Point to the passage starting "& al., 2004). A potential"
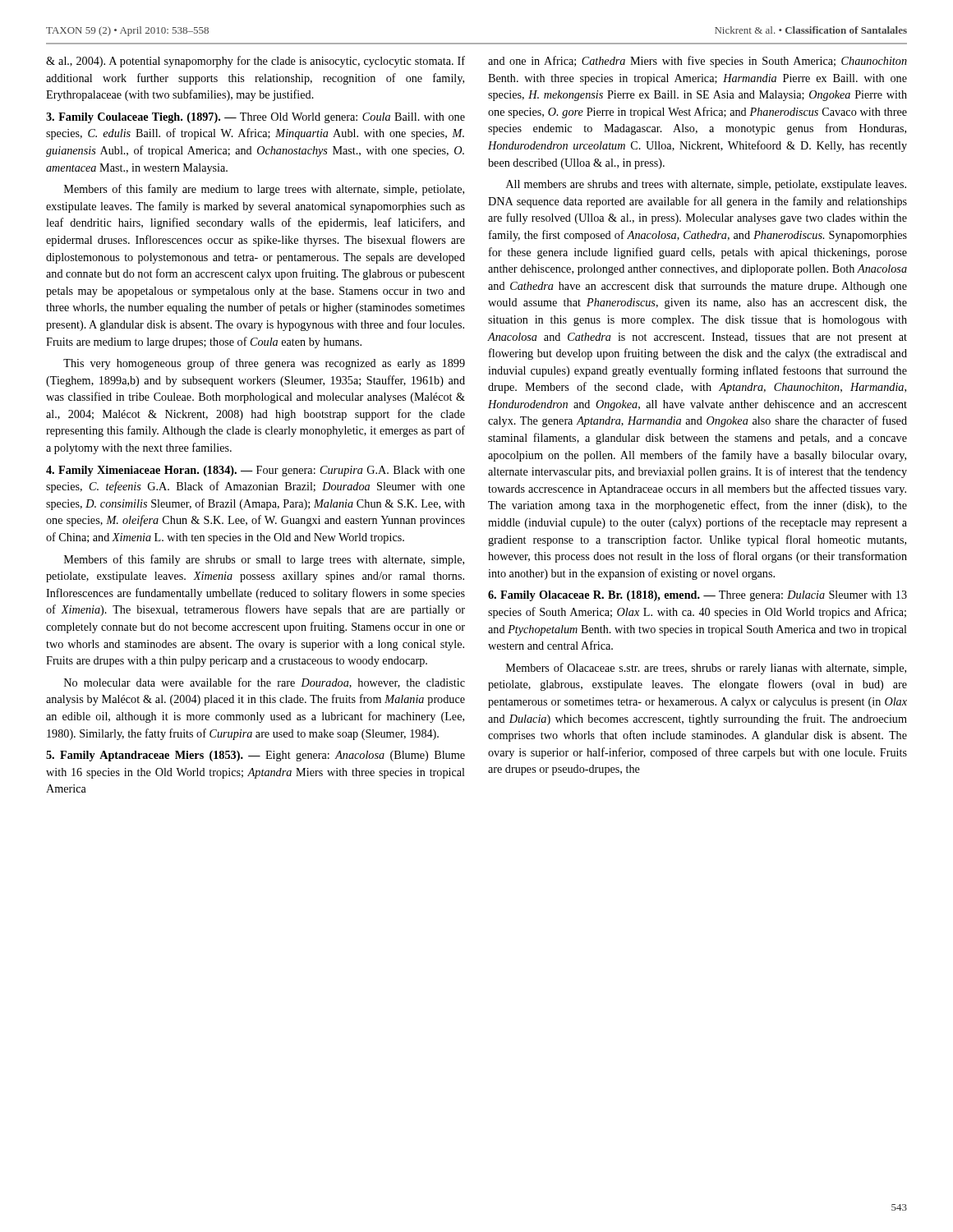The width and height of the screenshot is (953, 1232). tap(255, 78)
